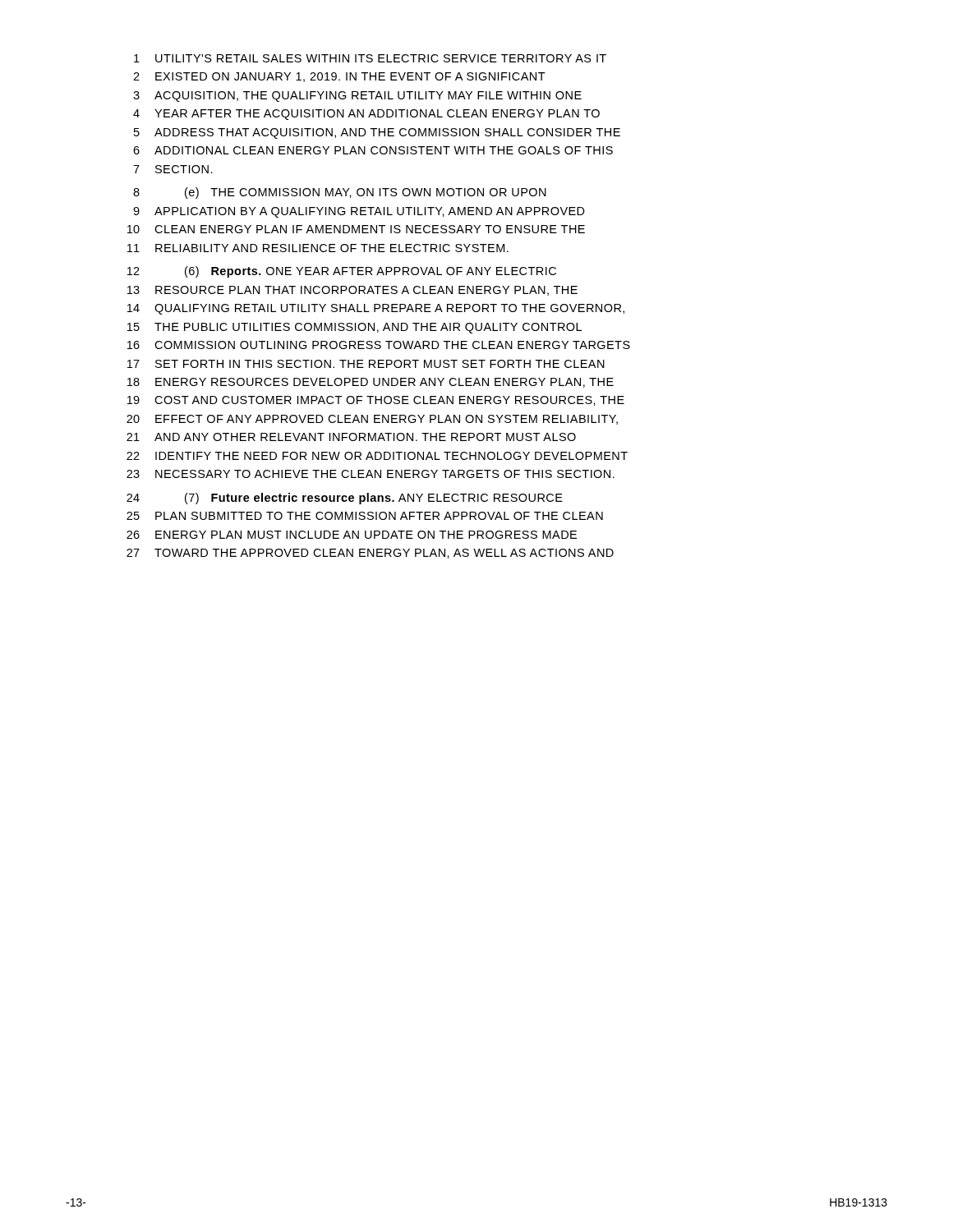The width and height of the screenshot is (953, 1232).
Task: Point to the block starting "21 AND ANY OTHER RELEVANT INFORMATION. THE"
Action: 497,437
